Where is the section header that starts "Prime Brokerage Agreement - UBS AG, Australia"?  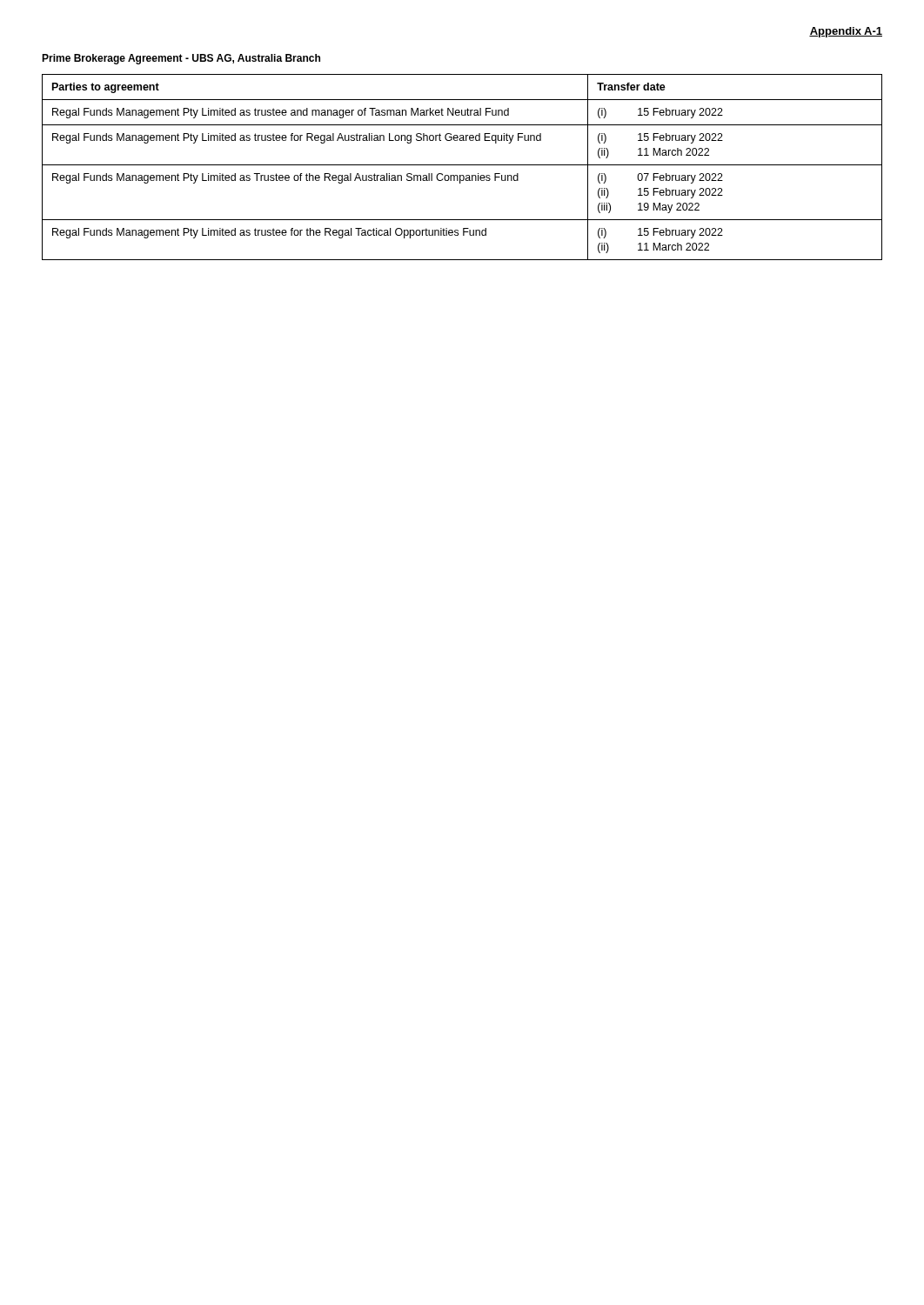coord(181,58)
